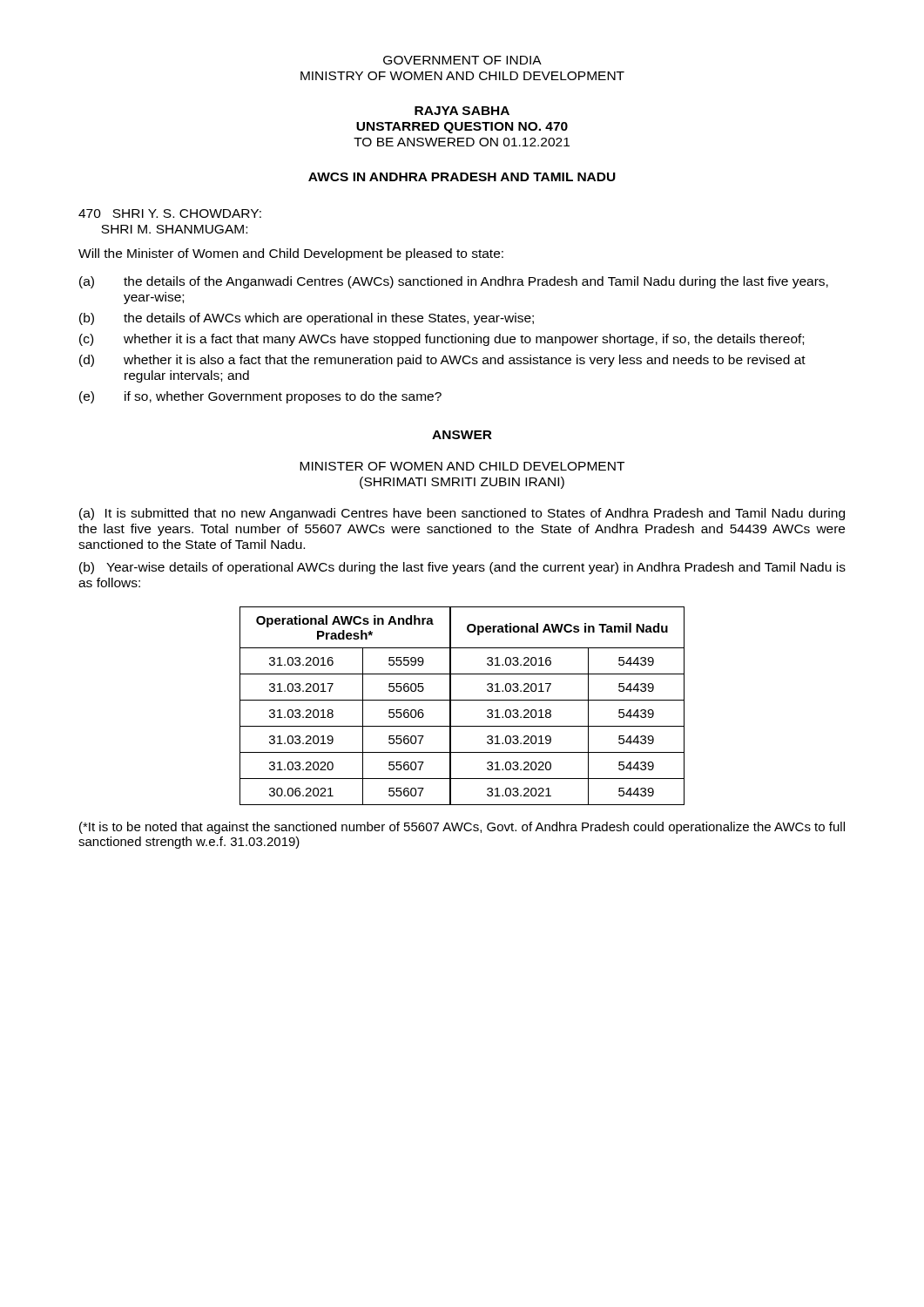This screenshot has width=924, height=1307.
Task: Click on the element starting "(a) It is submitted that no new"
Action: pyautogui.click(x=462, y=528)
